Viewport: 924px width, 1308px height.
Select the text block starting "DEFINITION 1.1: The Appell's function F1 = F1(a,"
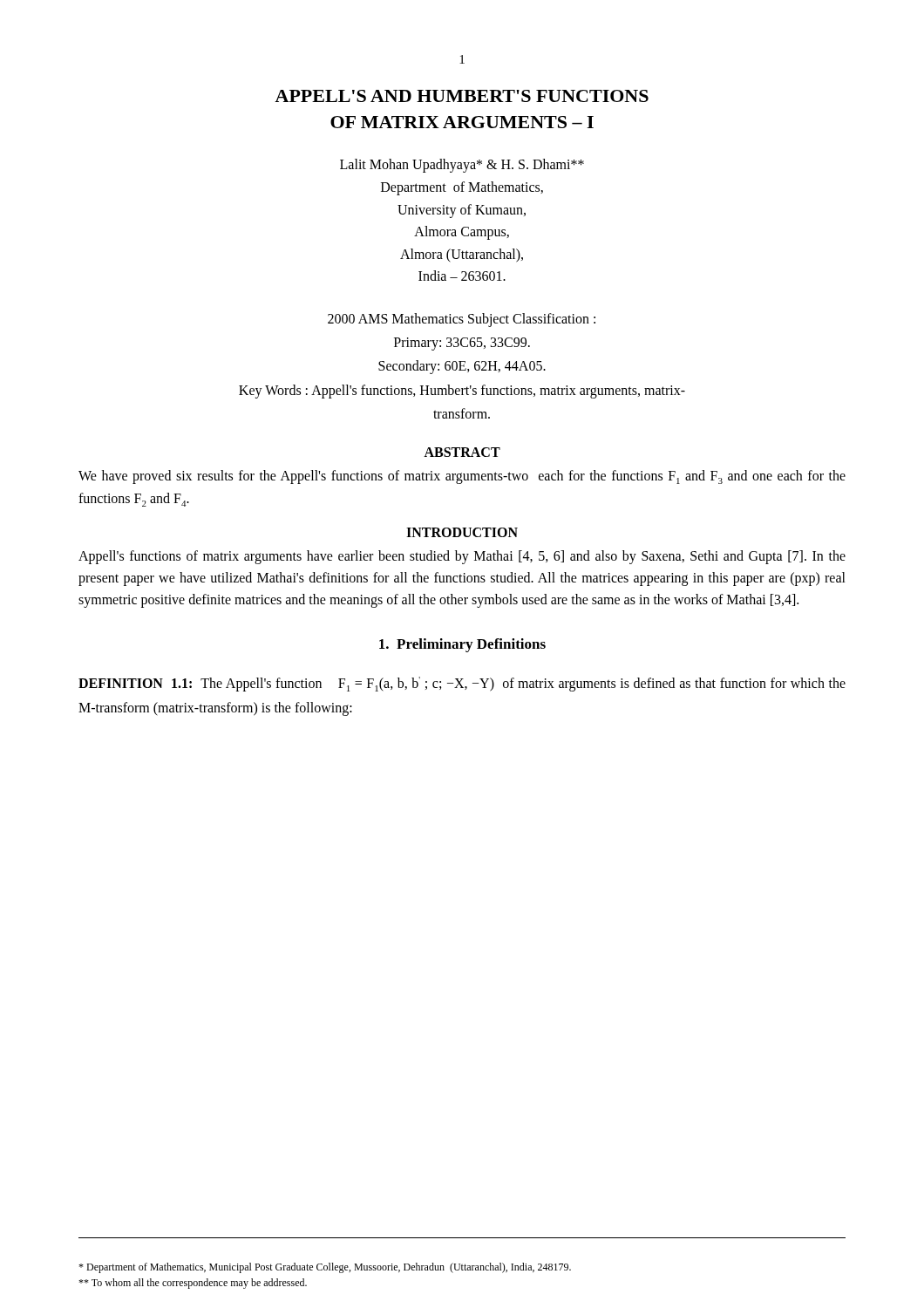point(462,694)
